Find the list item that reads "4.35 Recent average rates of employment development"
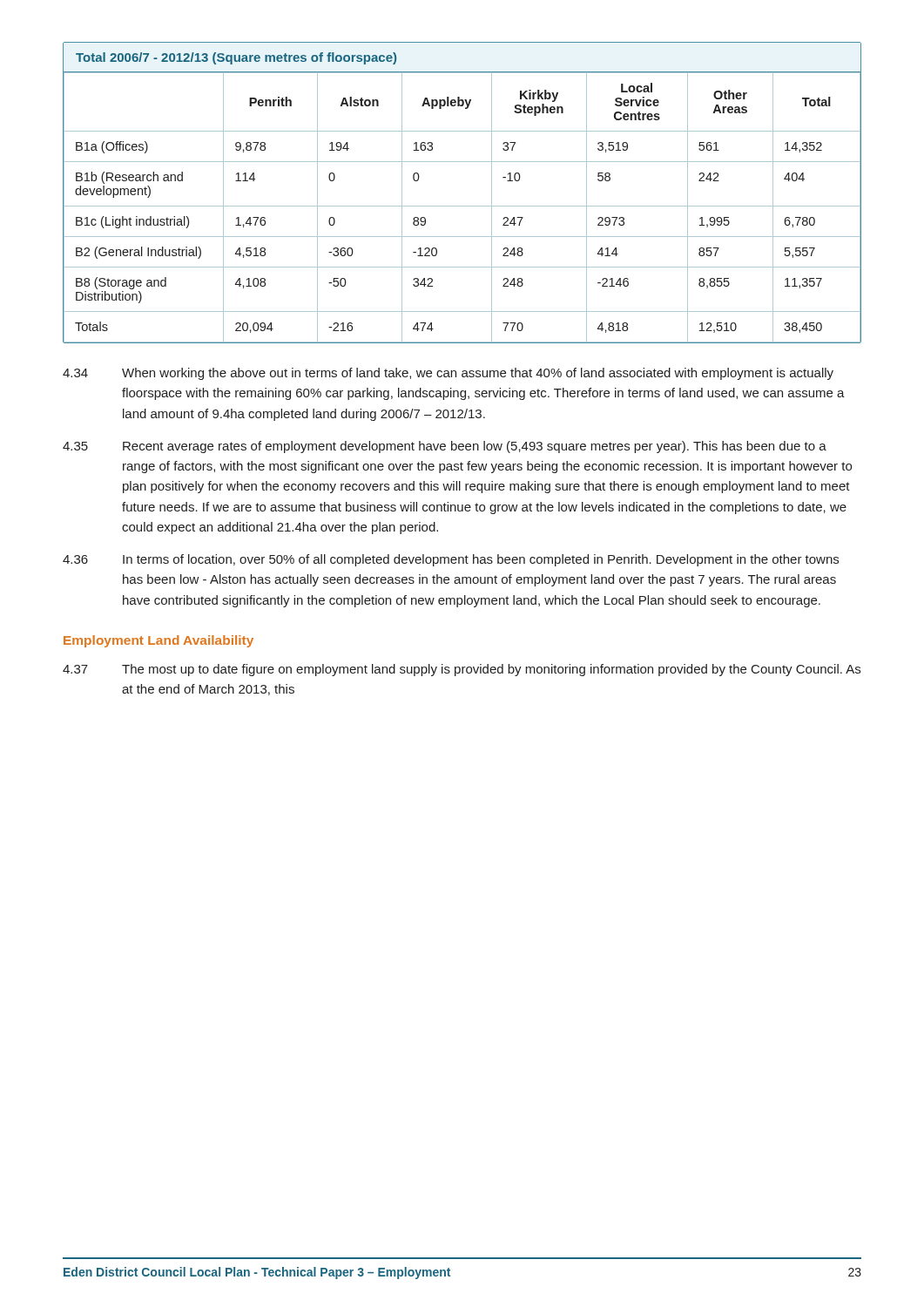This screenshot has width=924, height=1307. click(x=462, y=486)
